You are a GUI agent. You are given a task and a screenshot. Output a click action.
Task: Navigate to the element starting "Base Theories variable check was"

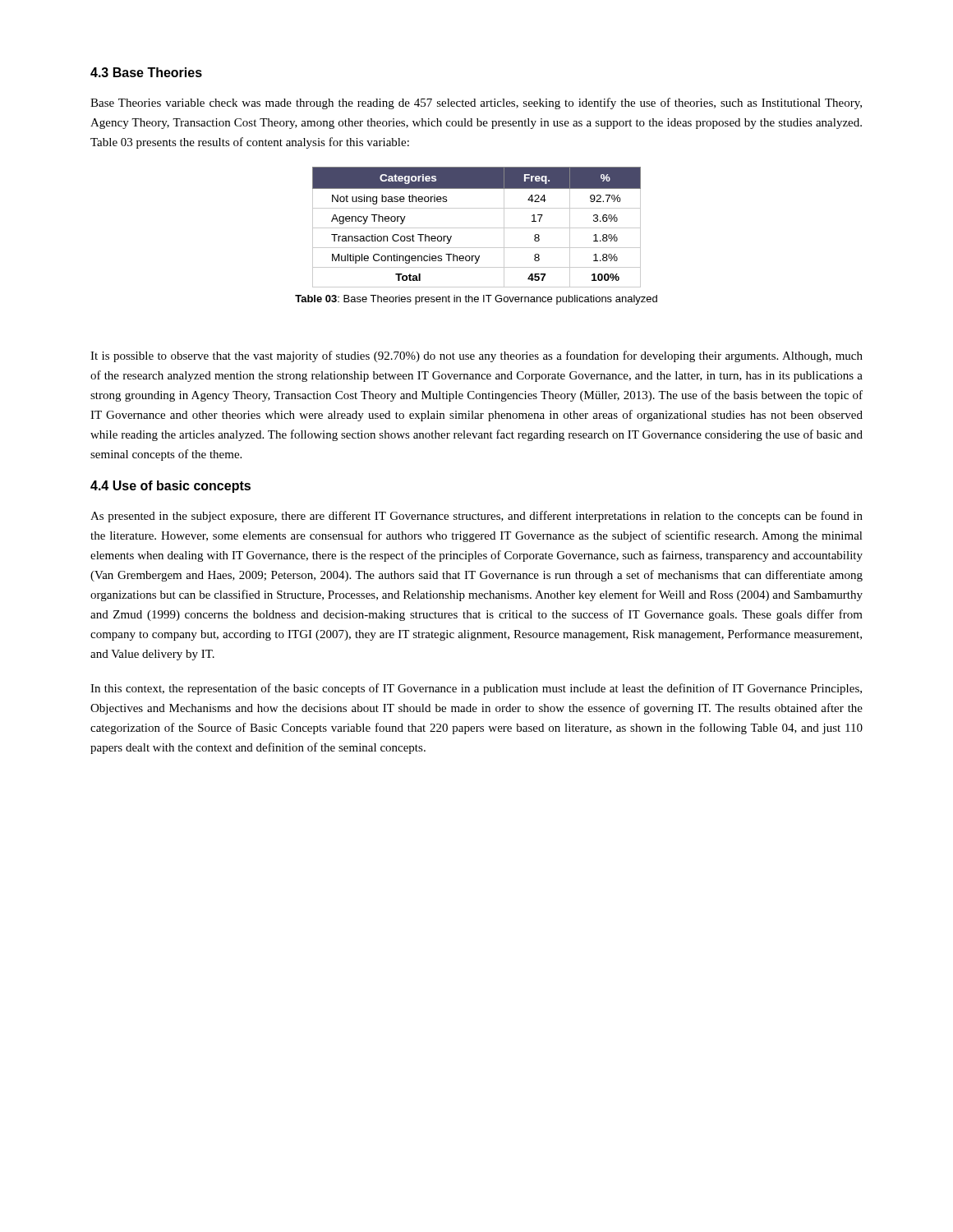(x=476, y=122)
